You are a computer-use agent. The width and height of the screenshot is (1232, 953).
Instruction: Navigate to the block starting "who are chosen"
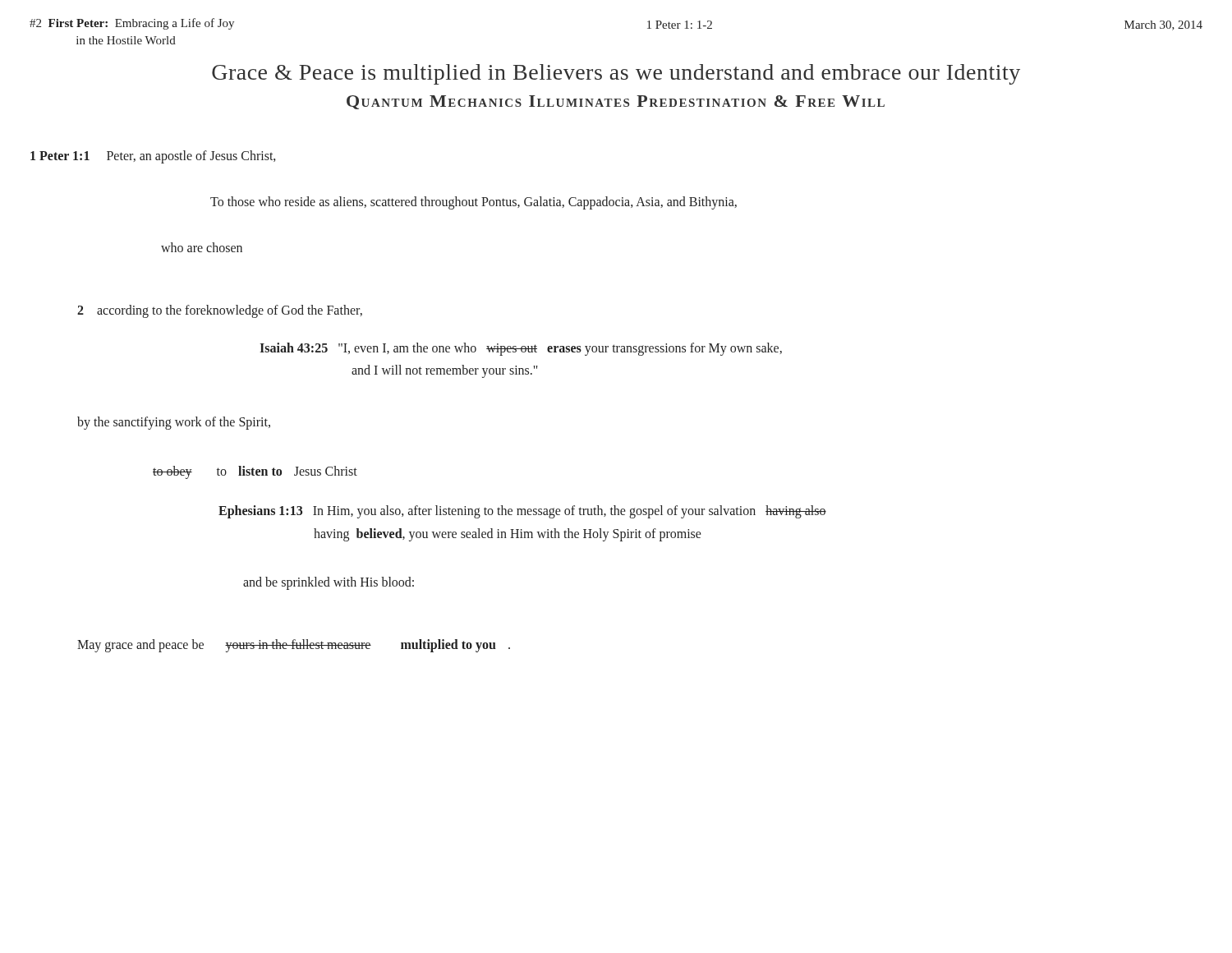202,248
